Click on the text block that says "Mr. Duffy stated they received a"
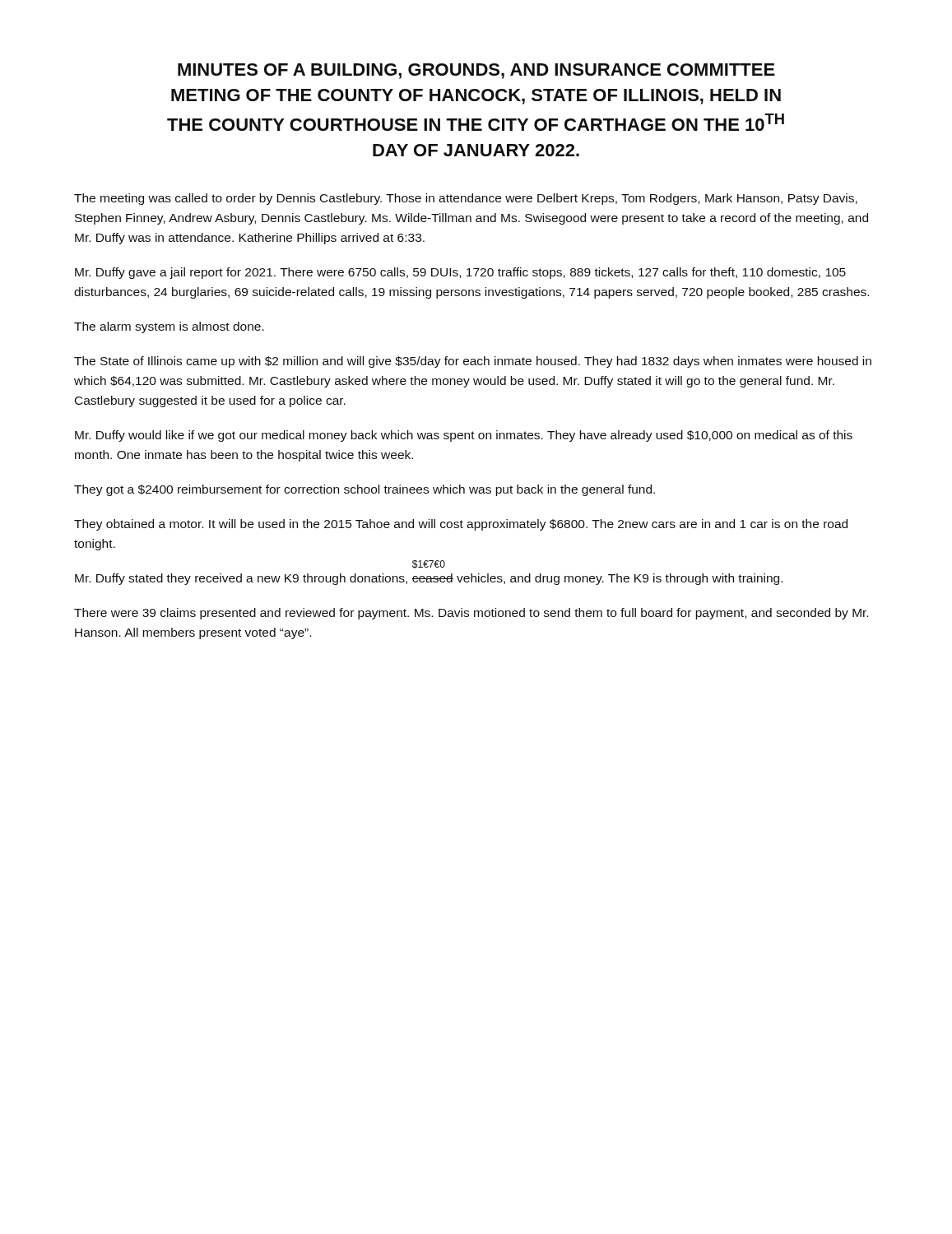 click(429, 578)
